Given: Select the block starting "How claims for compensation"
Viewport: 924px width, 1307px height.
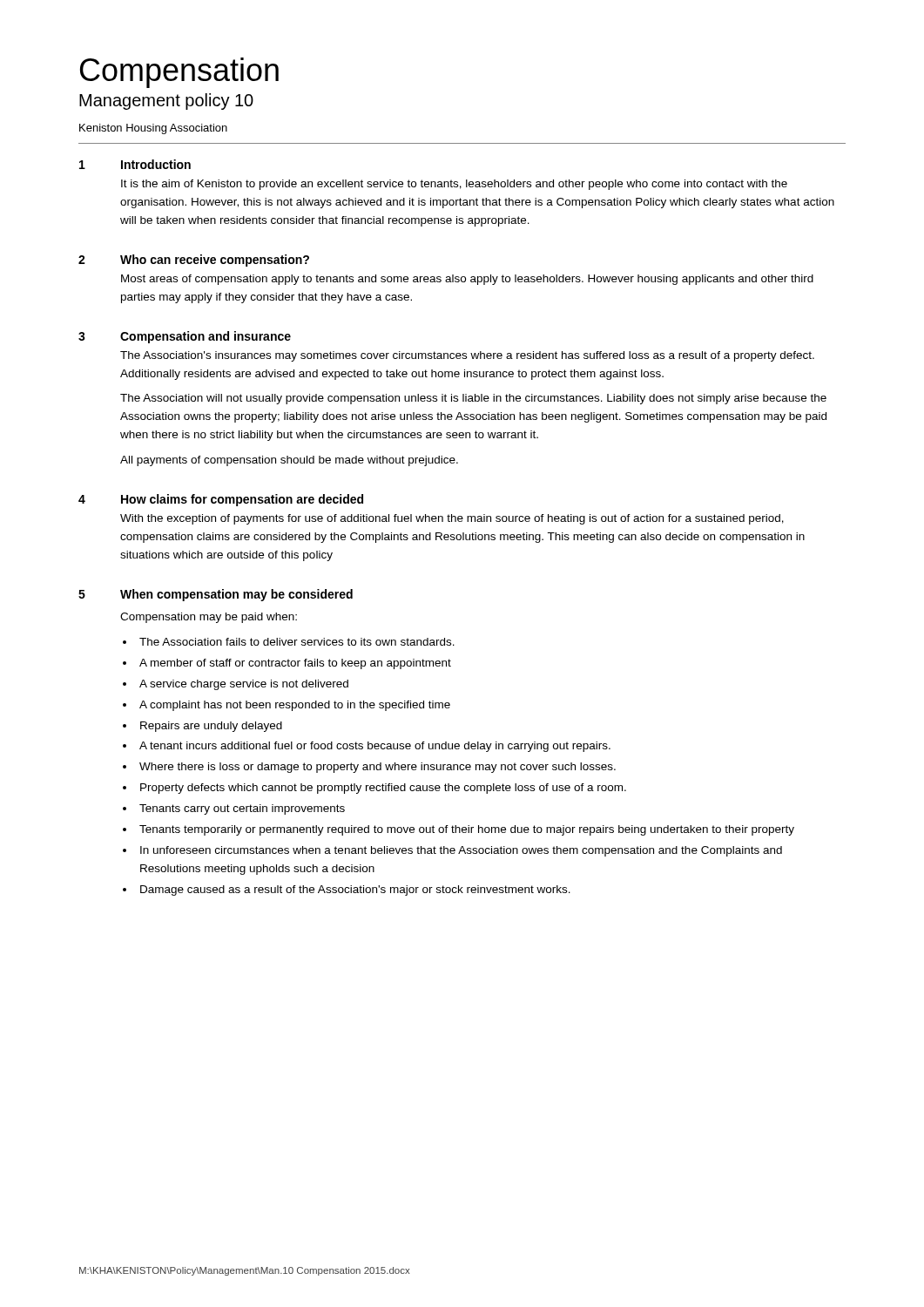Looking at the screenshot, I should tap(242, 499).
